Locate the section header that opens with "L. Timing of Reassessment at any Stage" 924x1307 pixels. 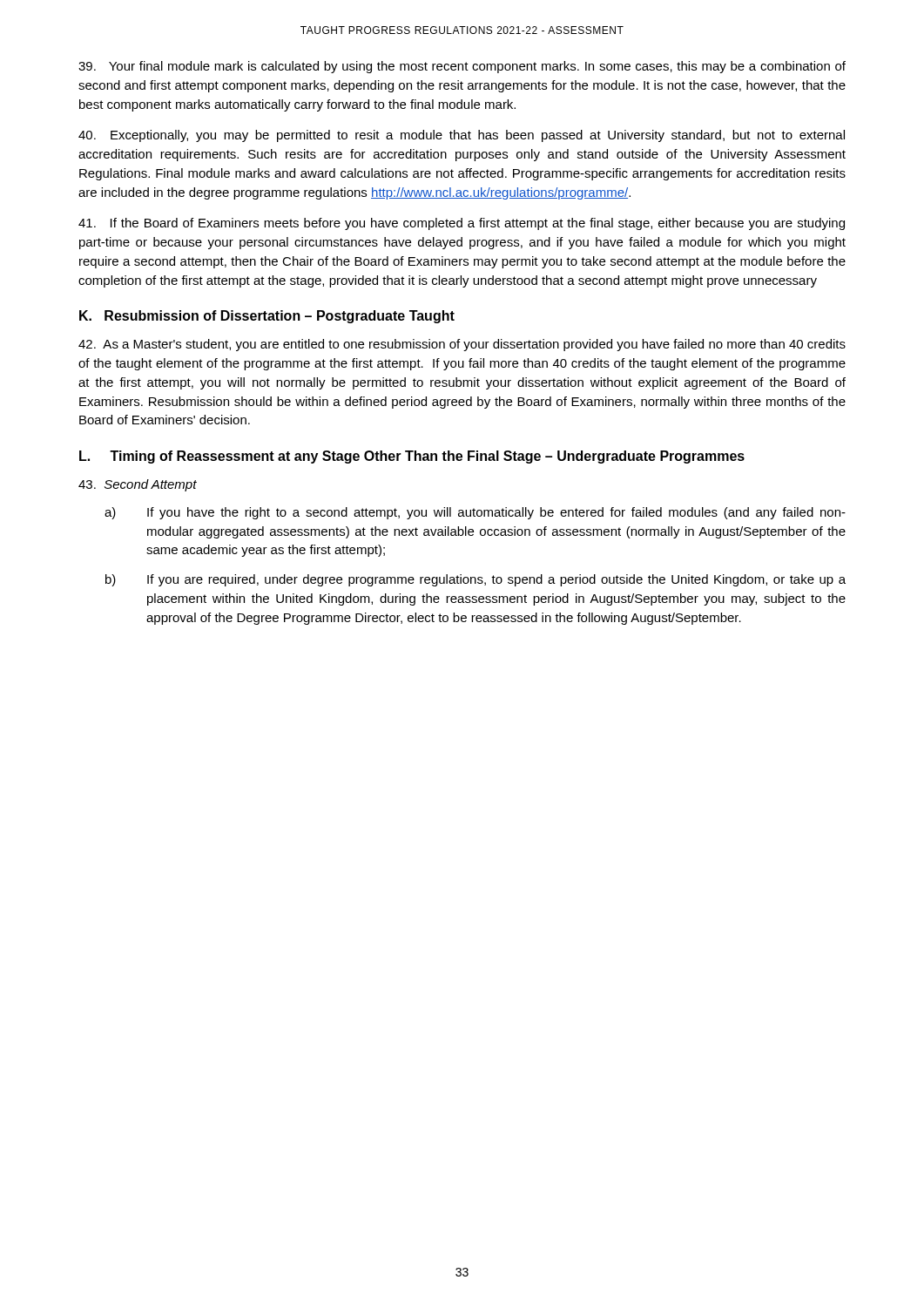tap(412, 456)
